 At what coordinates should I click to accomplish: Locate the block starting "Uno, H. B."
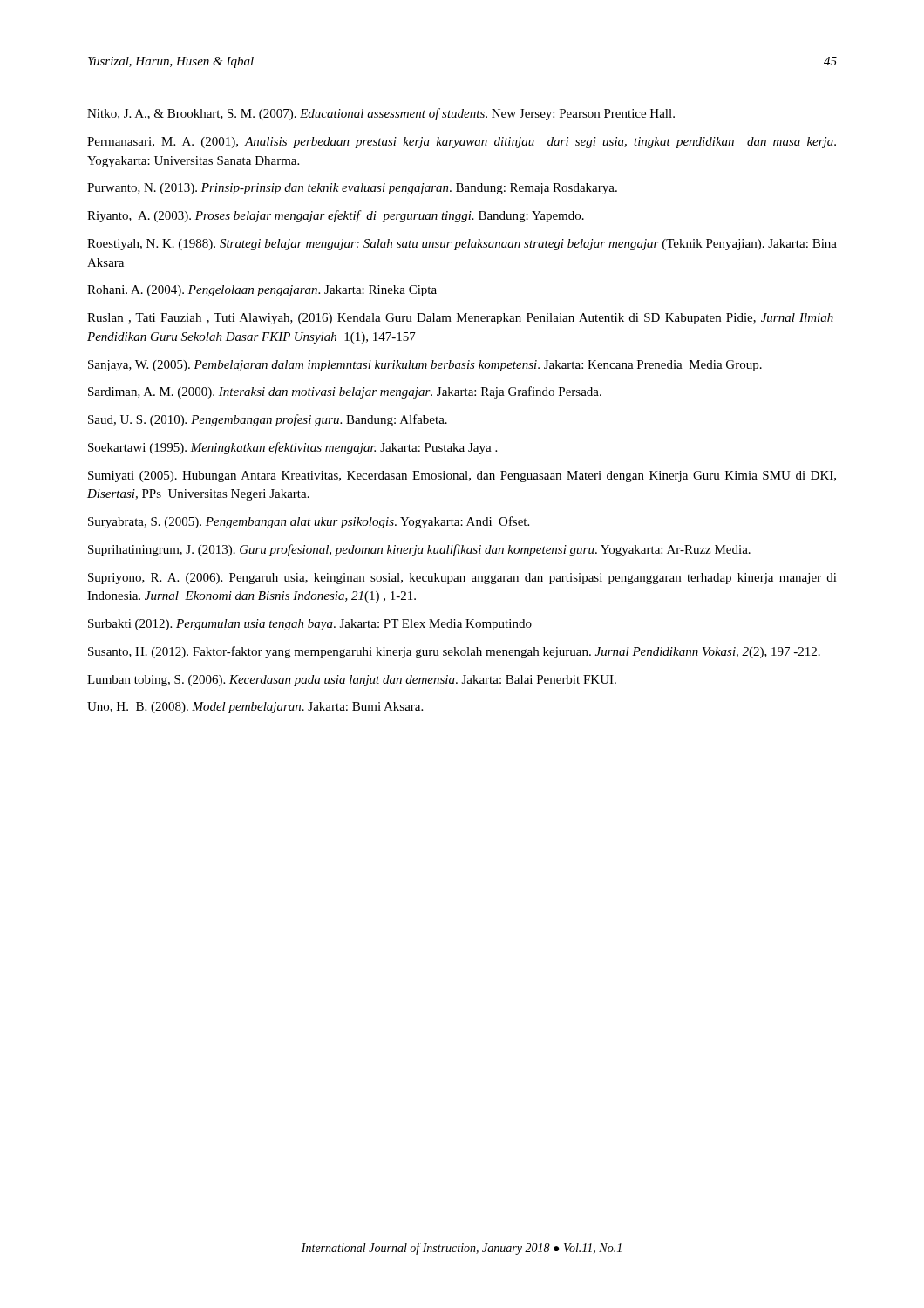(x=255, y=707)
